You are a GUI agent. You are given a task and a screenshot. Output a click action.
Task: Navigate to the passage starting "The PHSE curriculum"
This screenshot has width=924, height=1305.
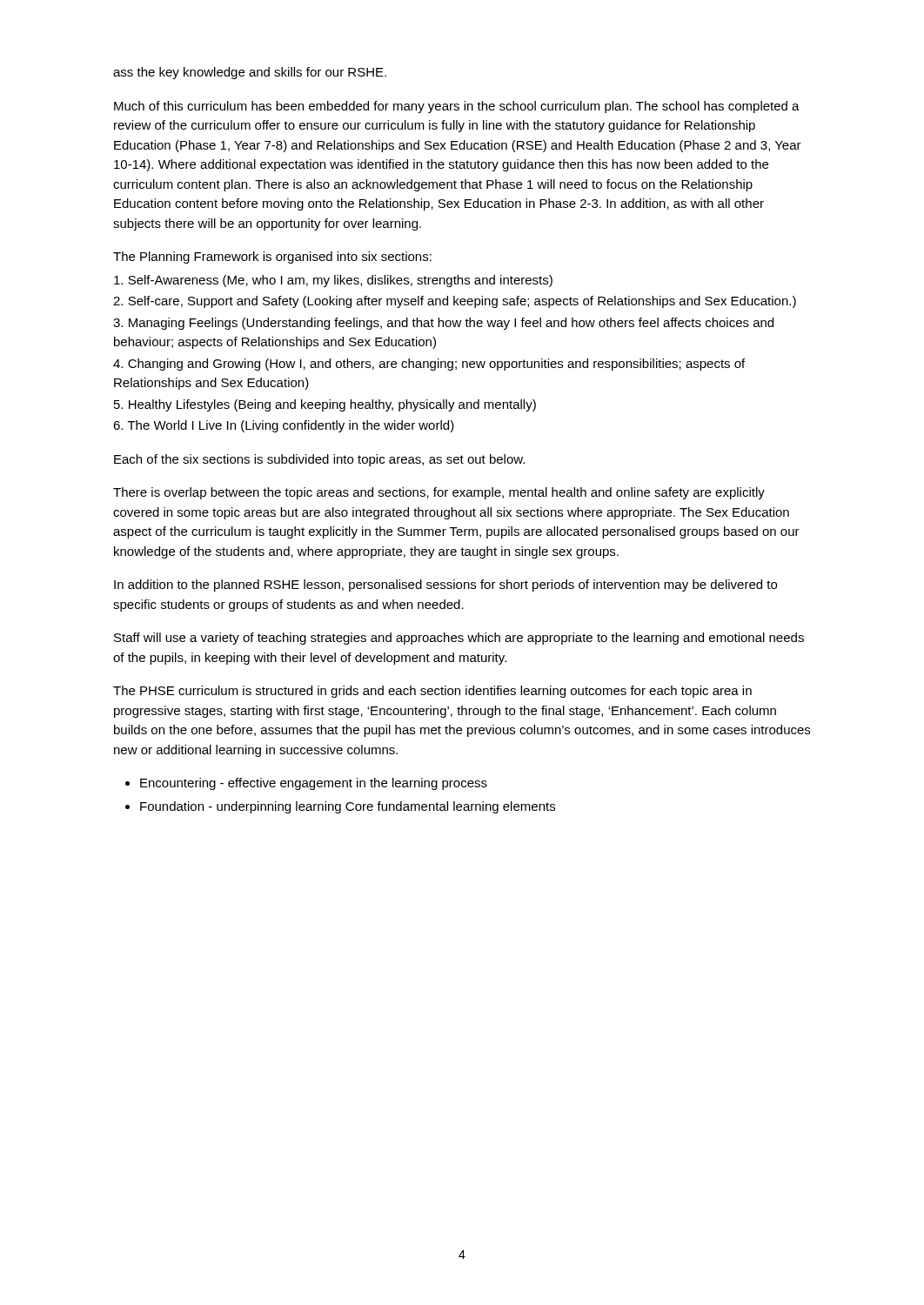pyautogui.click(x=462, y=720)
